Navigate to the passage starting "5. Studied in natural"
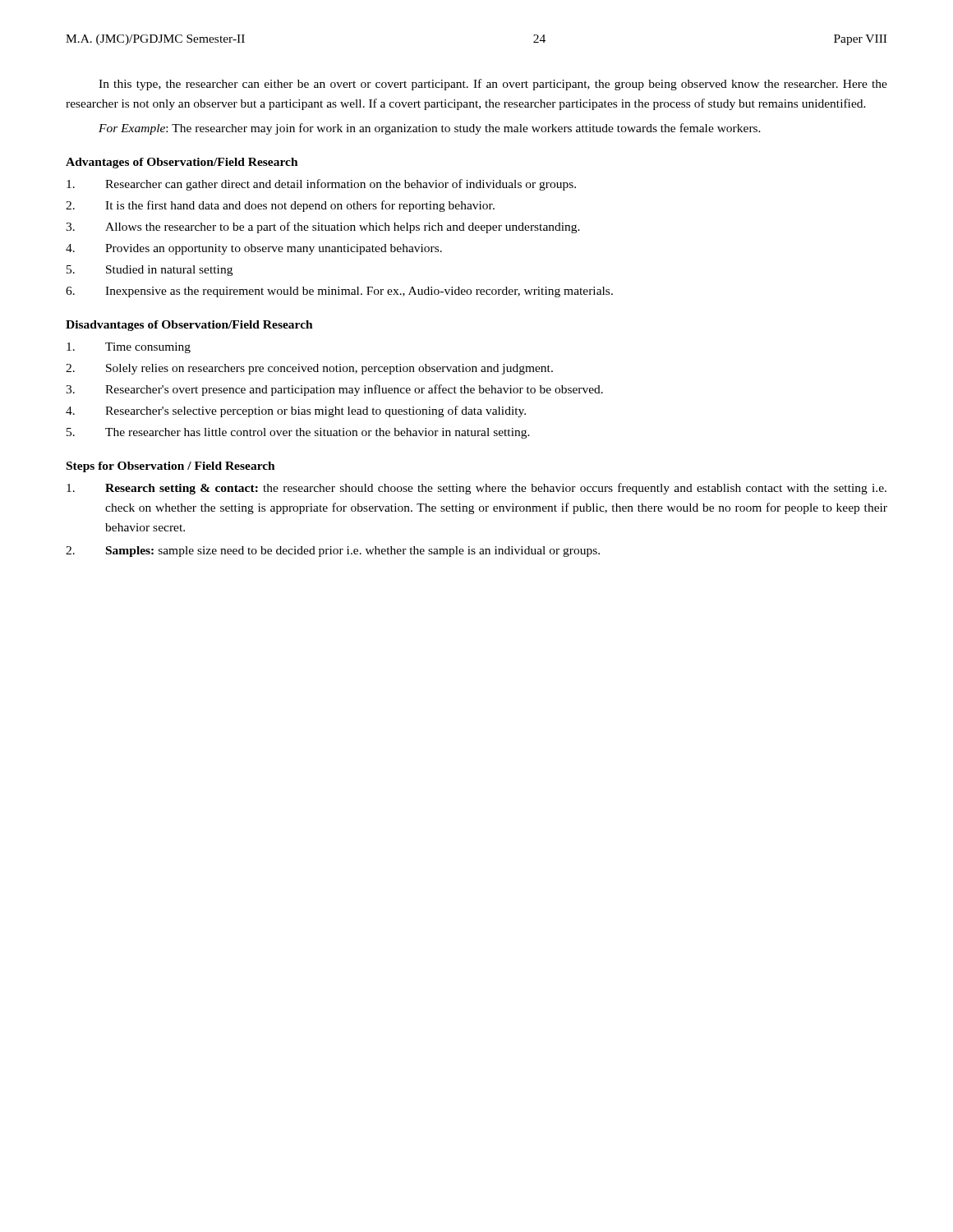 [150, 271]
